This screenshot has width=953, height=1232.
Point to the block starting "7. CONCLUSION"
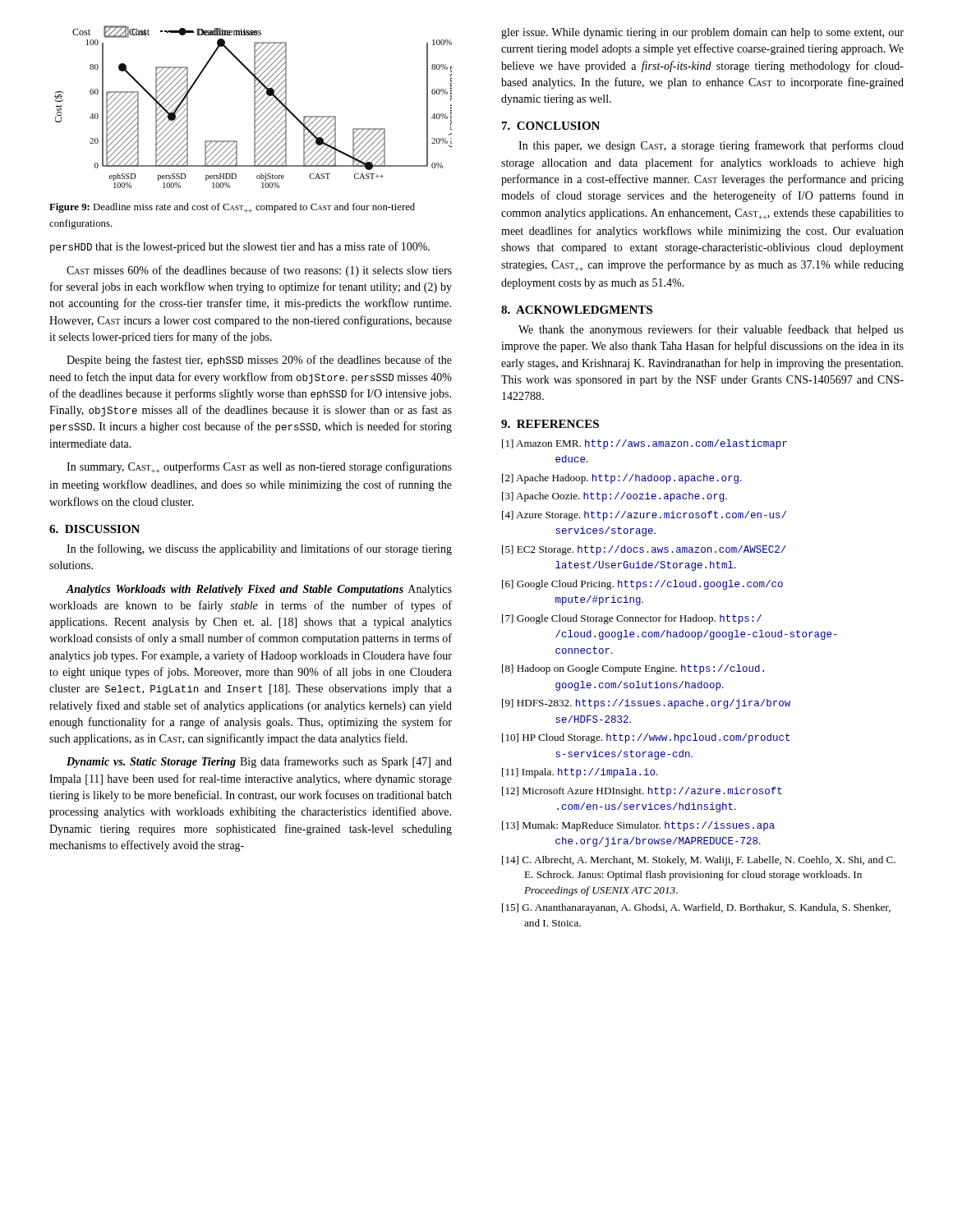click(551, 126)
